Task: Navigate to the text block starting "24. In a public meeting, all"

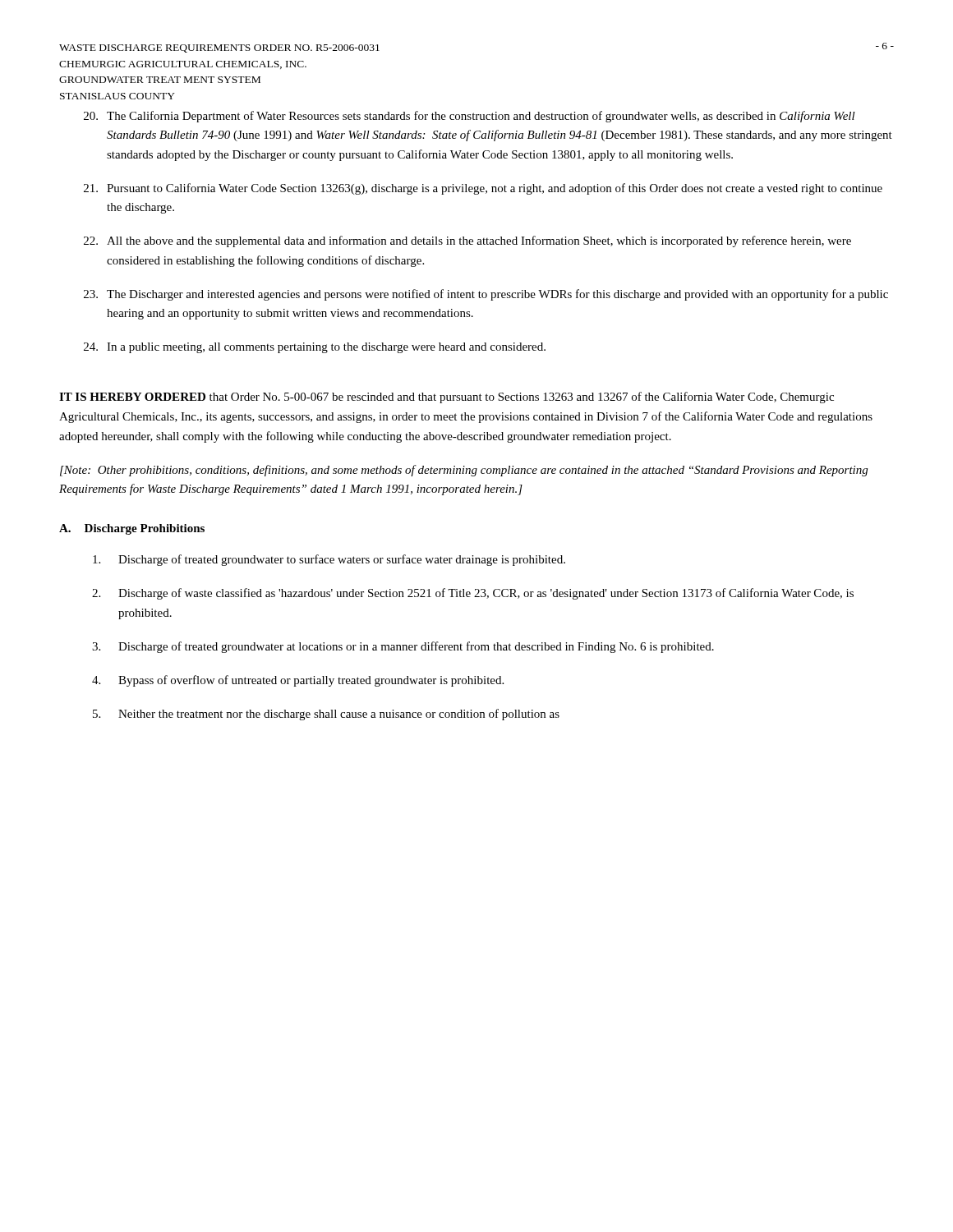Action: point(476,347)
